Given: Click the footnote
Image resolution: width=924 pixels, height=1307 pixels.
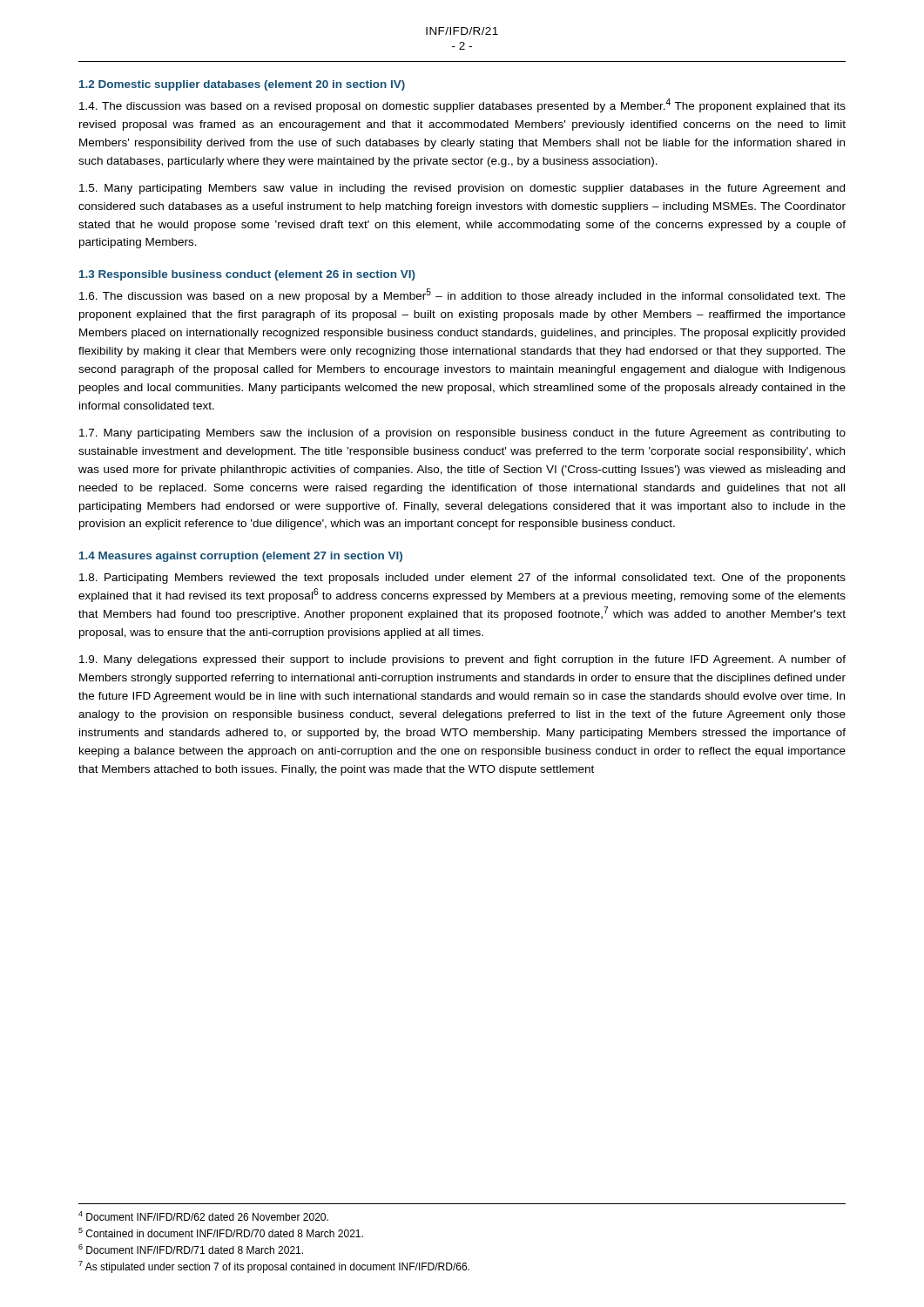Looking at the screenshot, I should click(x=462, y=1242).
